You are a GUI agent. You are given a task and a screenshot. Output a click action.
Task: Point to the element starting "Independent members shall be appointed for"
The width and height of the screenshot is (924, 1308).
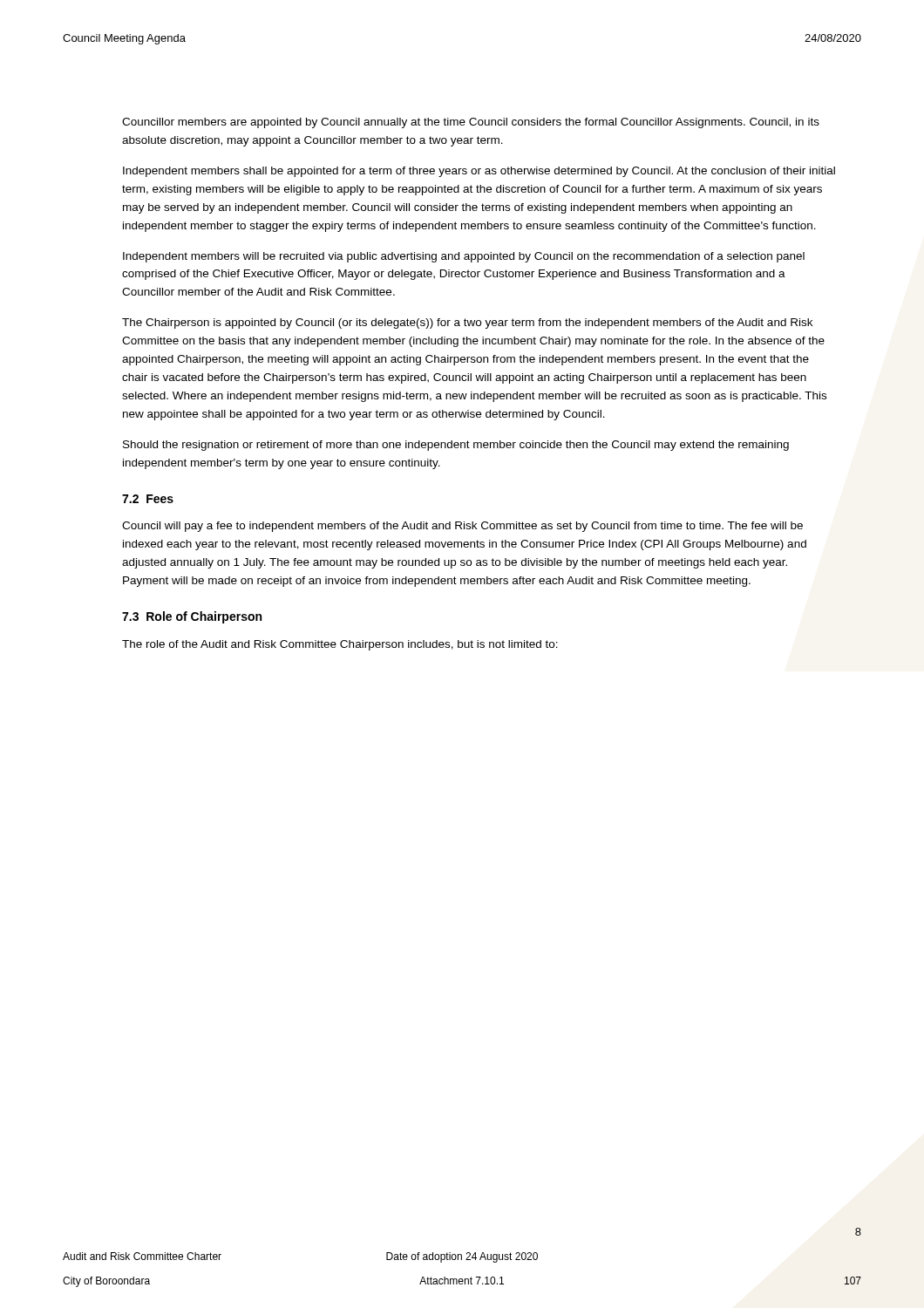(479, 198)
